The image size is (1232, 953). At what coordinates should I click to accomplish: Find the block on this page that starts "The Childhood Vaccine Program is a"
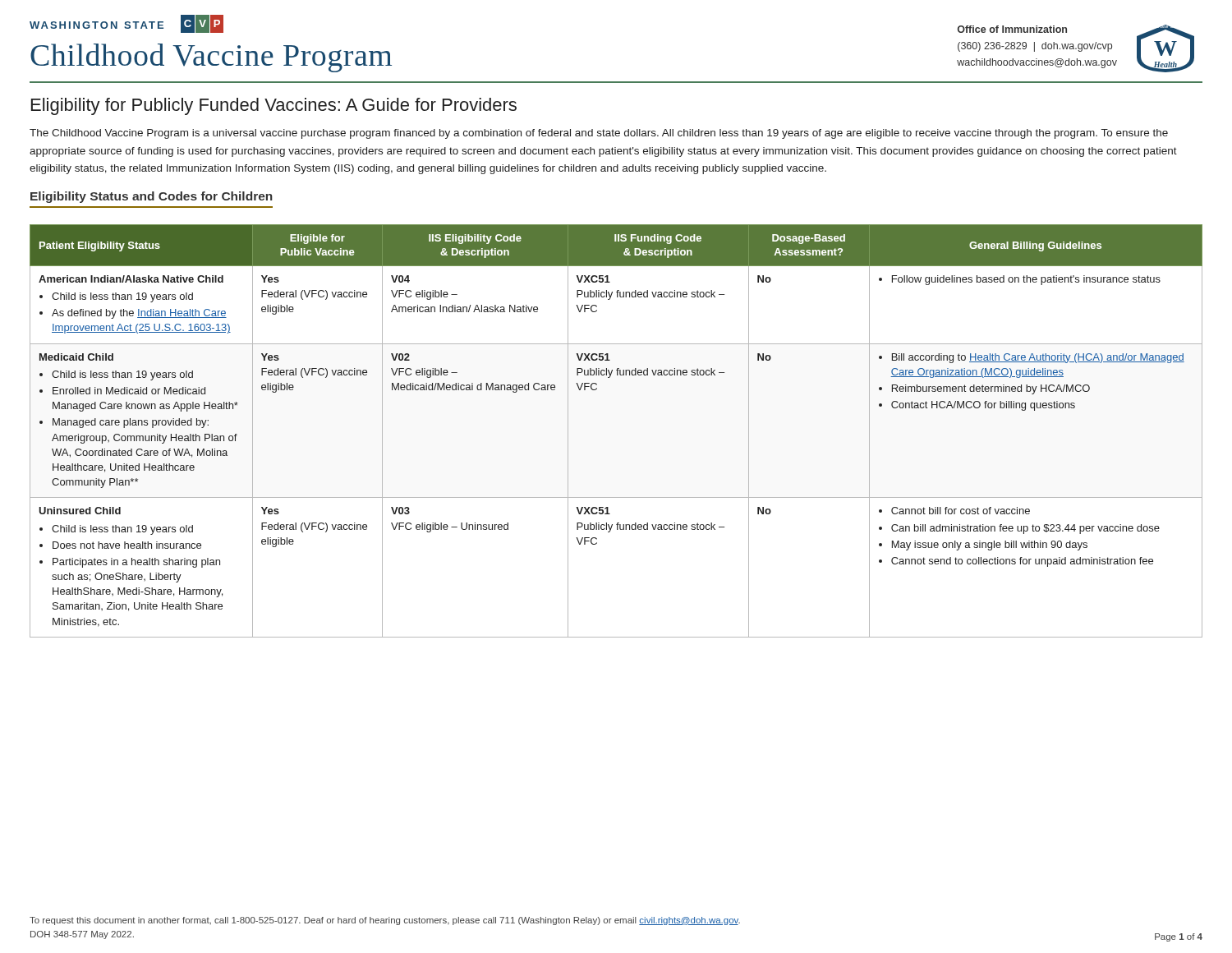coord(603,150)
